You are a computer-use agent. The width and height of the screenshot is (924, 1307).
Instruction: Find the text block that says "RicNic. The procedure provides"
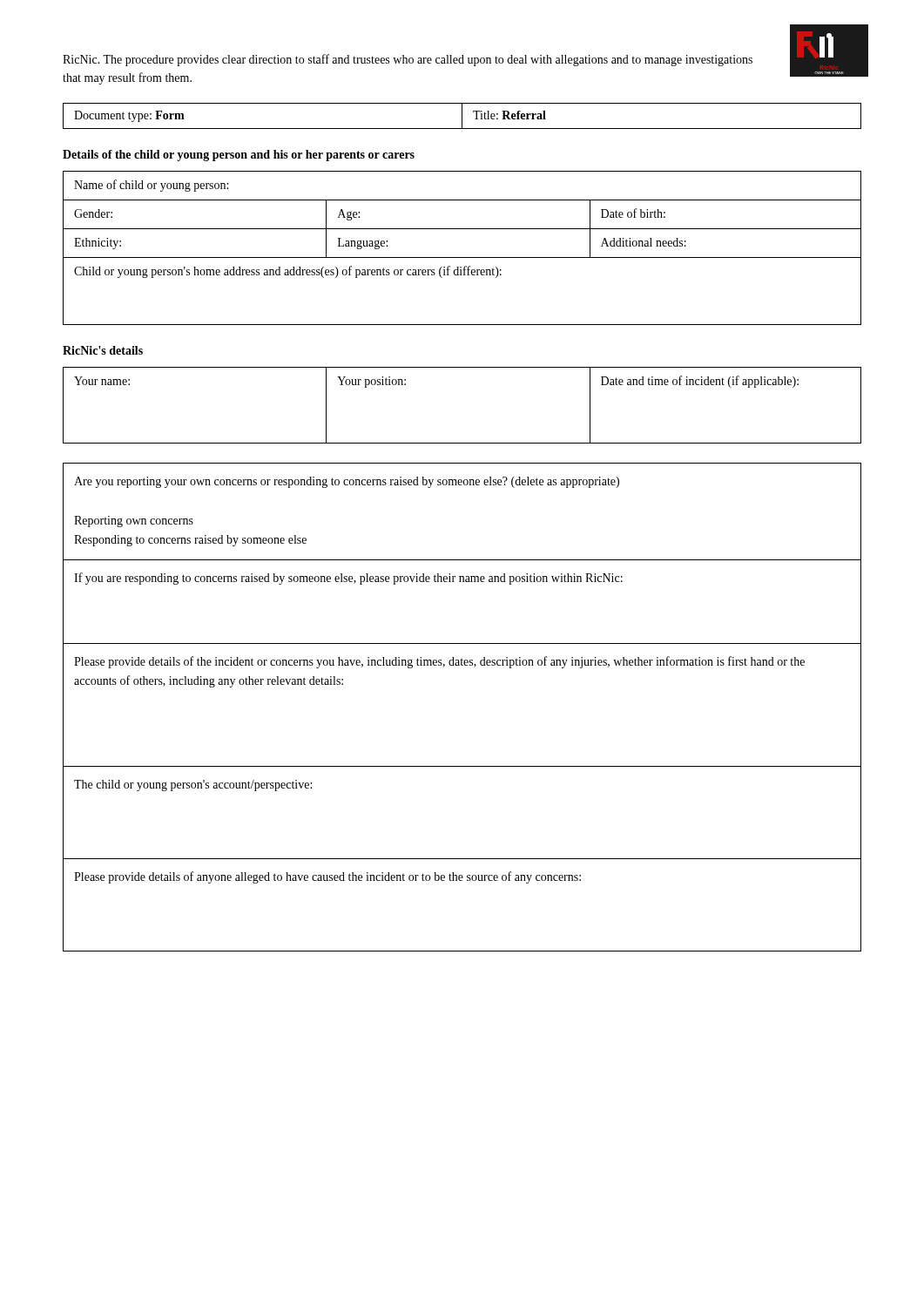[x=408, y=69]
